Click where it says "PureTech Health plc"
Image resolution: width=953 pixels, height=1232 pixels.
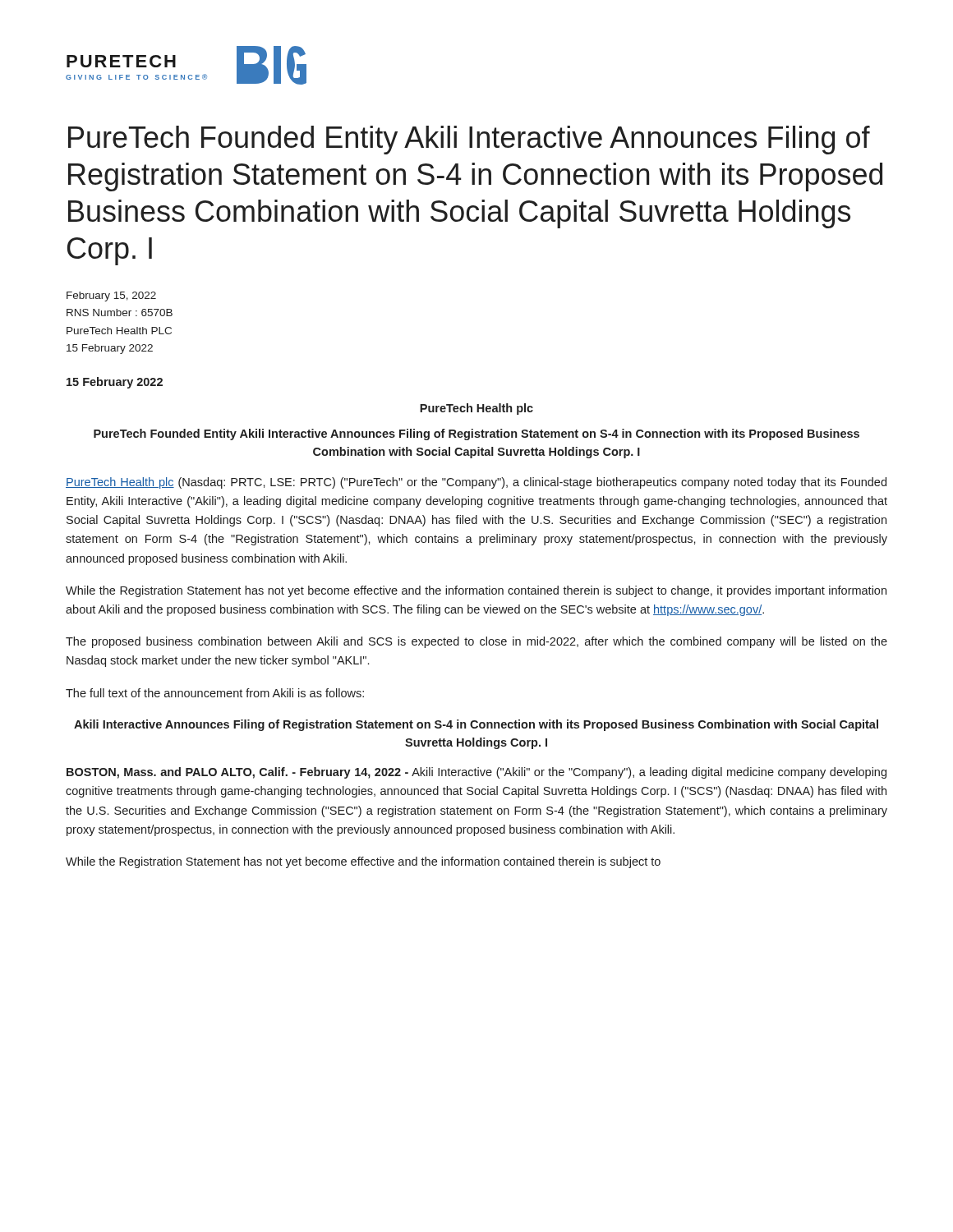[476, 408]
